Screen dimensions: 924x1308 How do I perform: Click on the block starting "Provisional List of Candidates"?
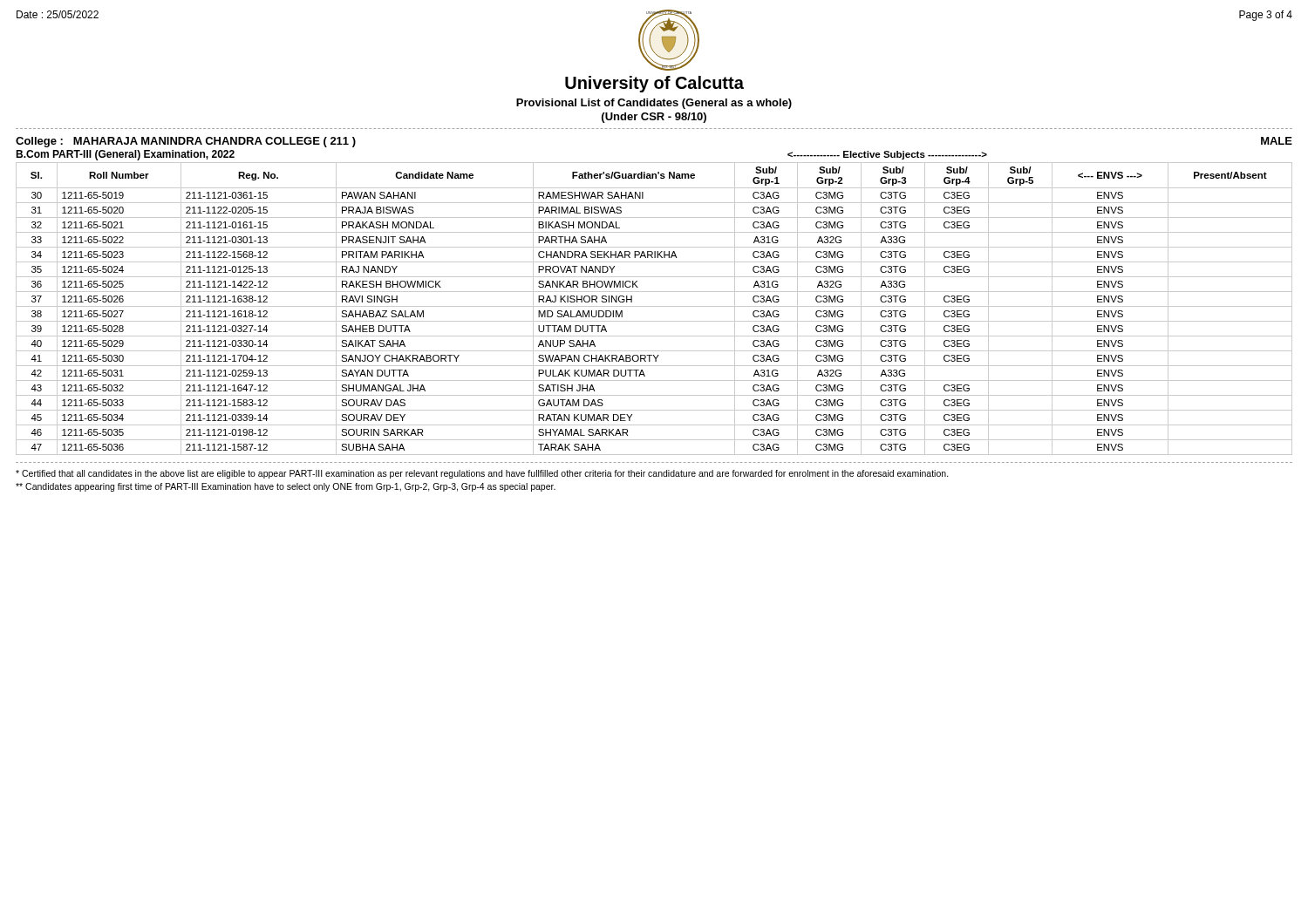654,102
